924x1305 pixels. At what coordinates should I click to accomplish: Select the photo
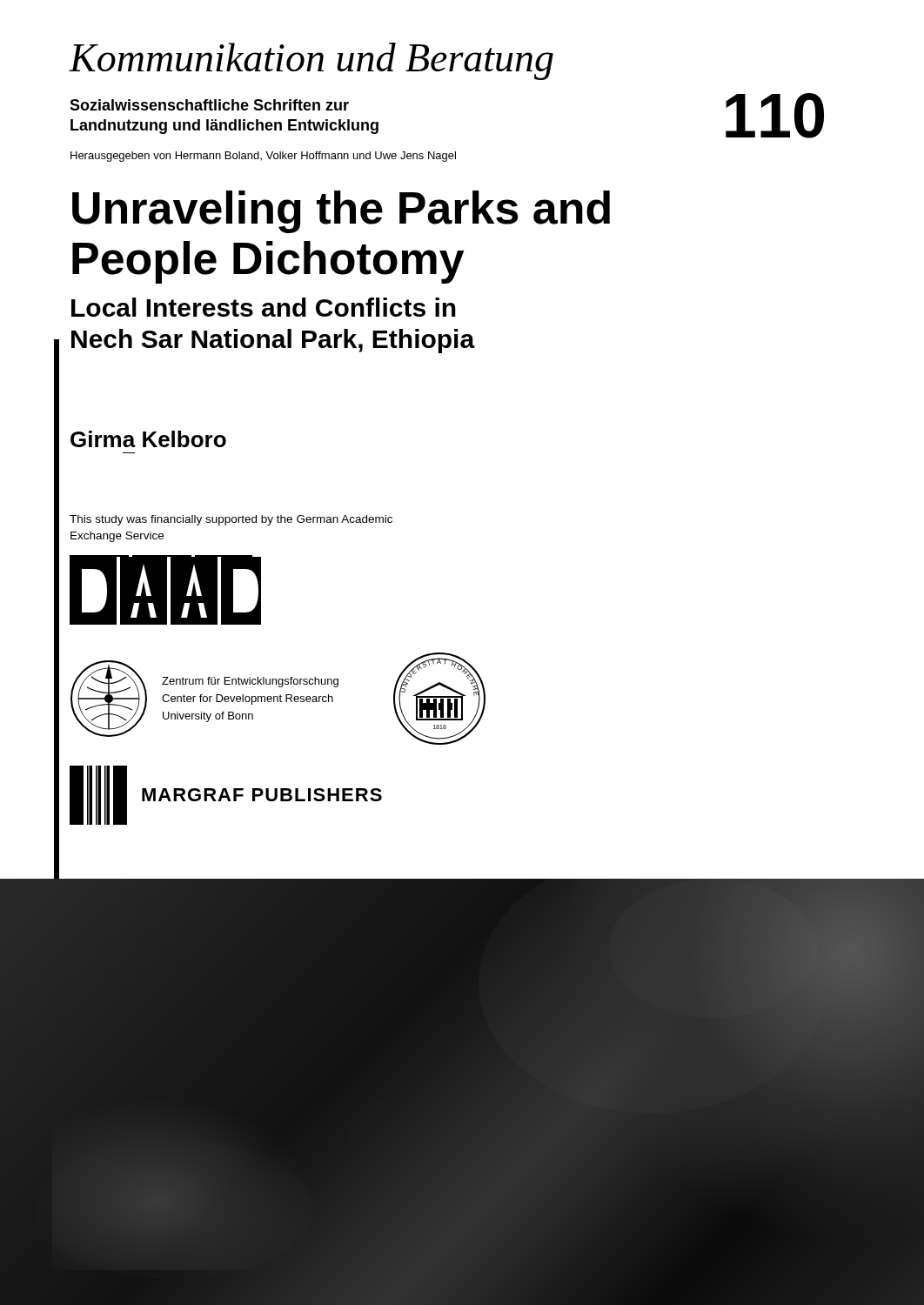tap(462, 1092)
